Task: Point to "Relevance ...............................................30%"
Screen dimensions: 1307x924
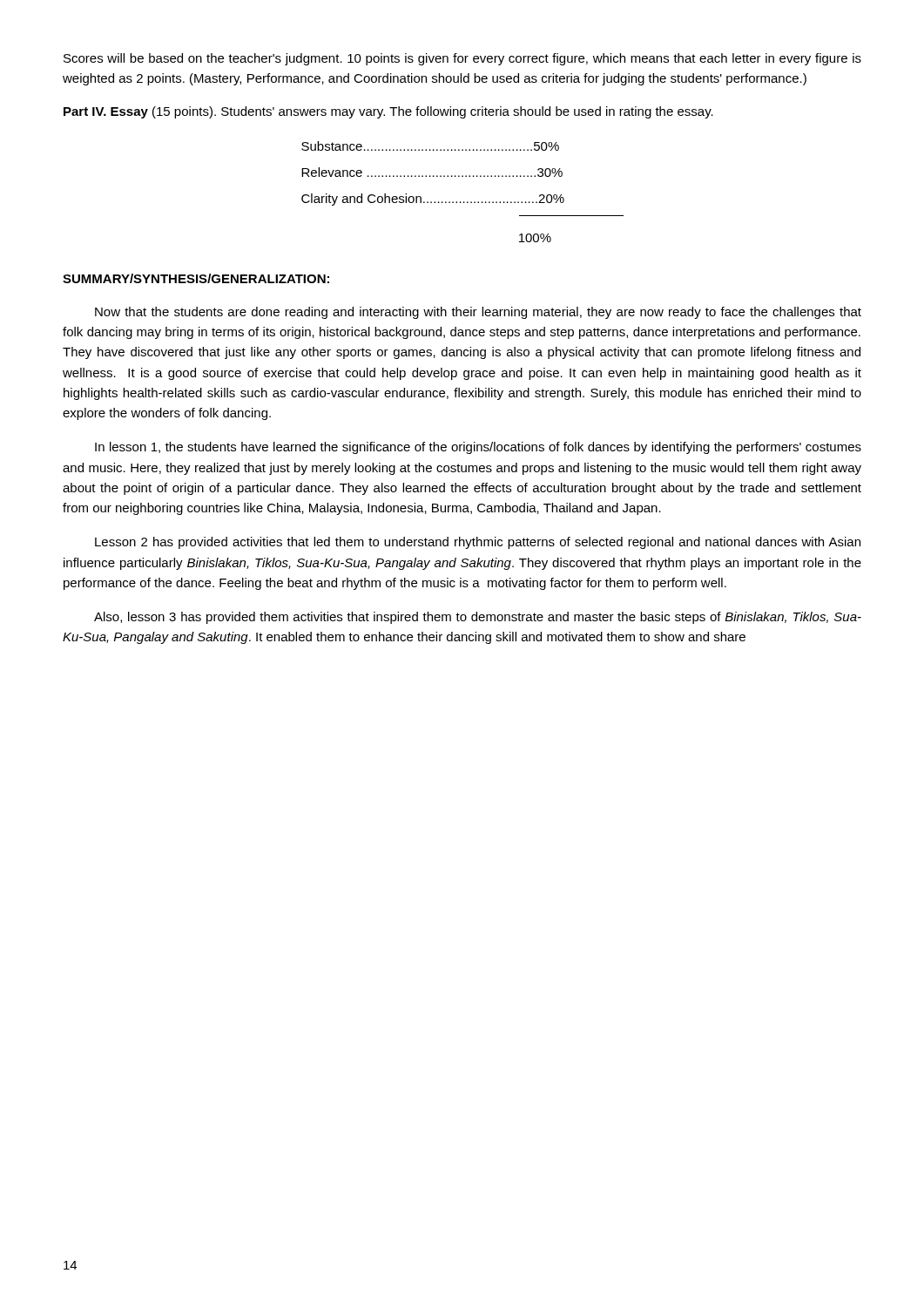Action: pyautogui.click(x=432, y=172)
